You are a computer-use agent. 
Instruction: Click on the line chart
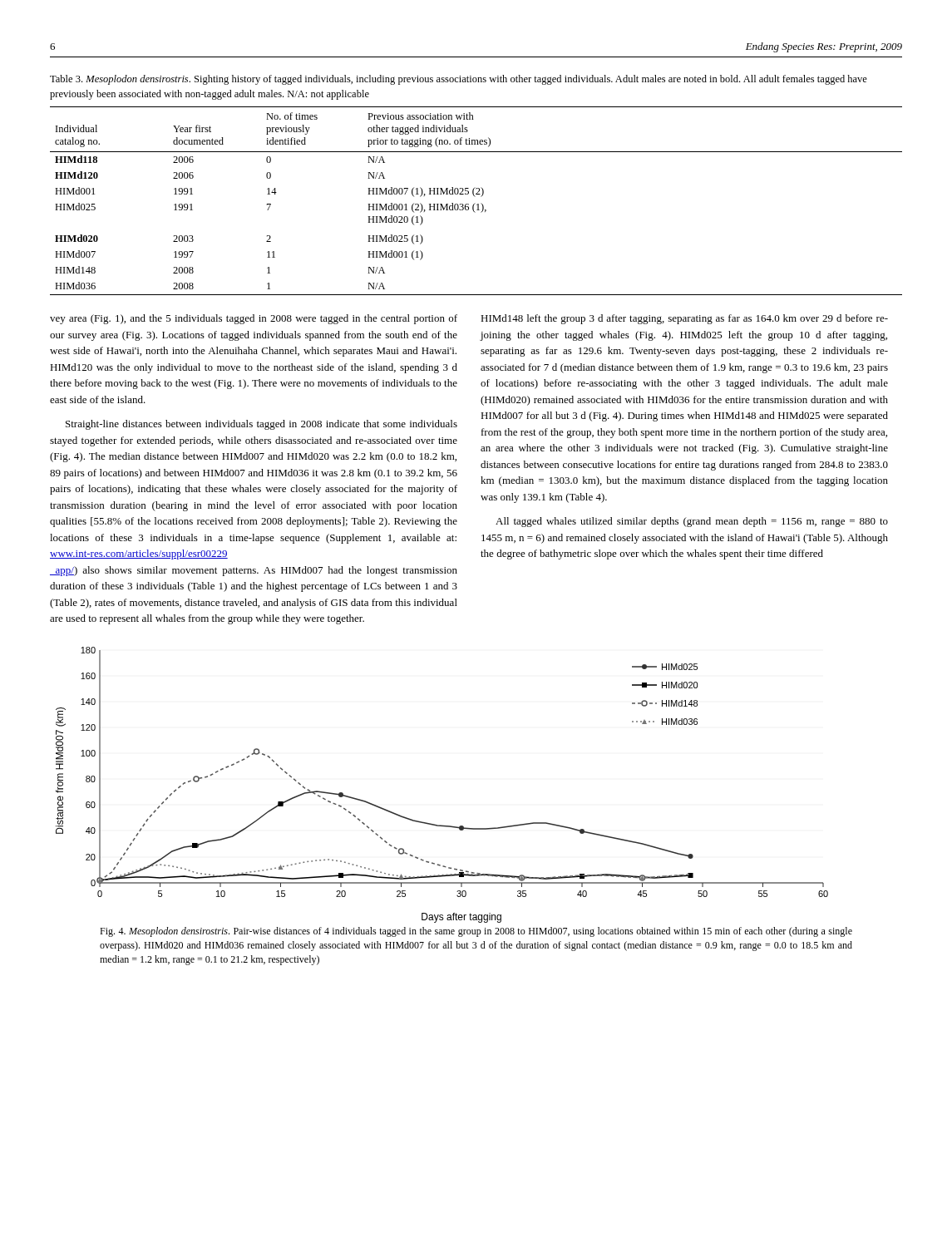[x=476, y=783]
